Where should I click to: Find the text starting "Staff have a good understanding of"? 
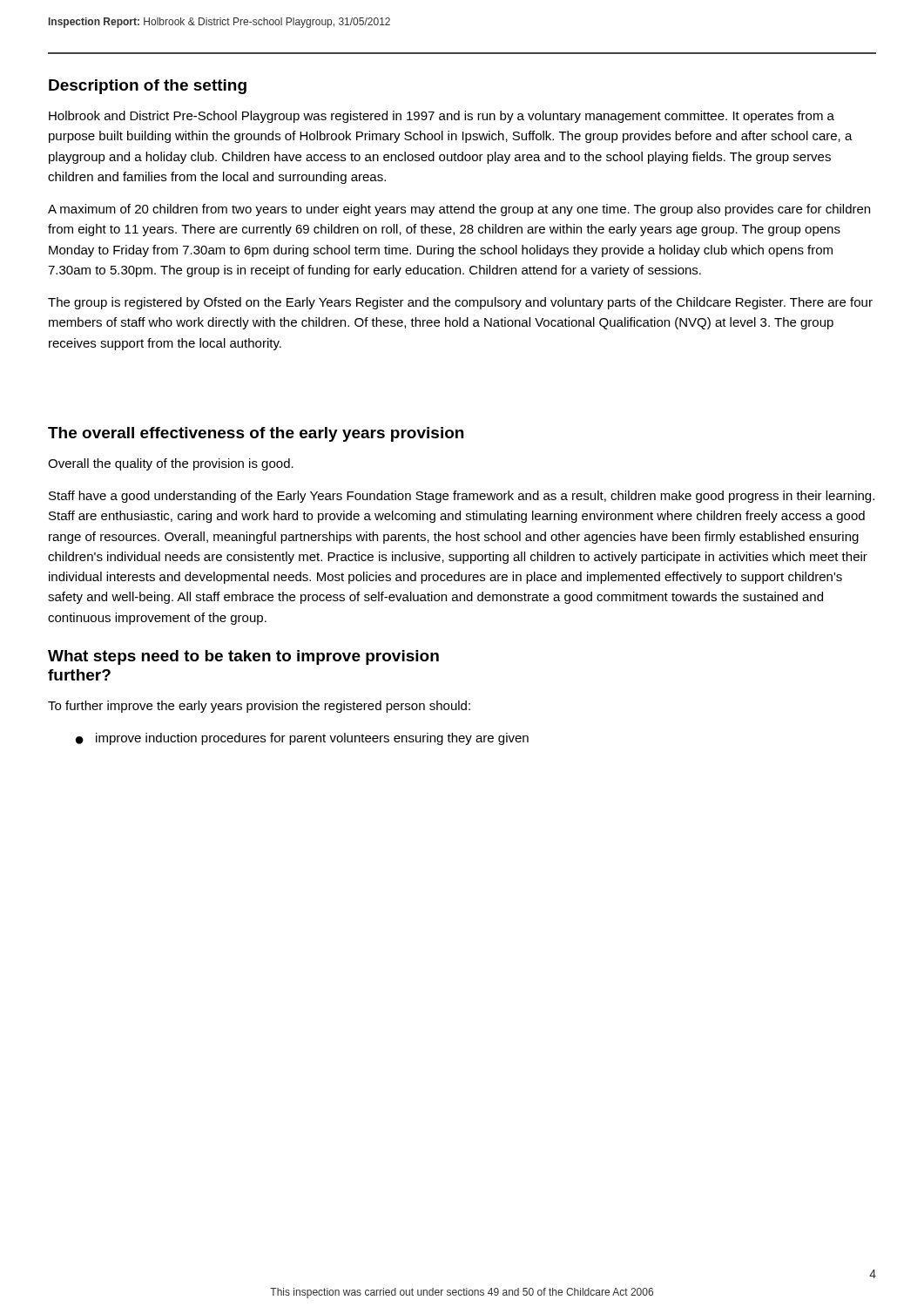point(462,556)
